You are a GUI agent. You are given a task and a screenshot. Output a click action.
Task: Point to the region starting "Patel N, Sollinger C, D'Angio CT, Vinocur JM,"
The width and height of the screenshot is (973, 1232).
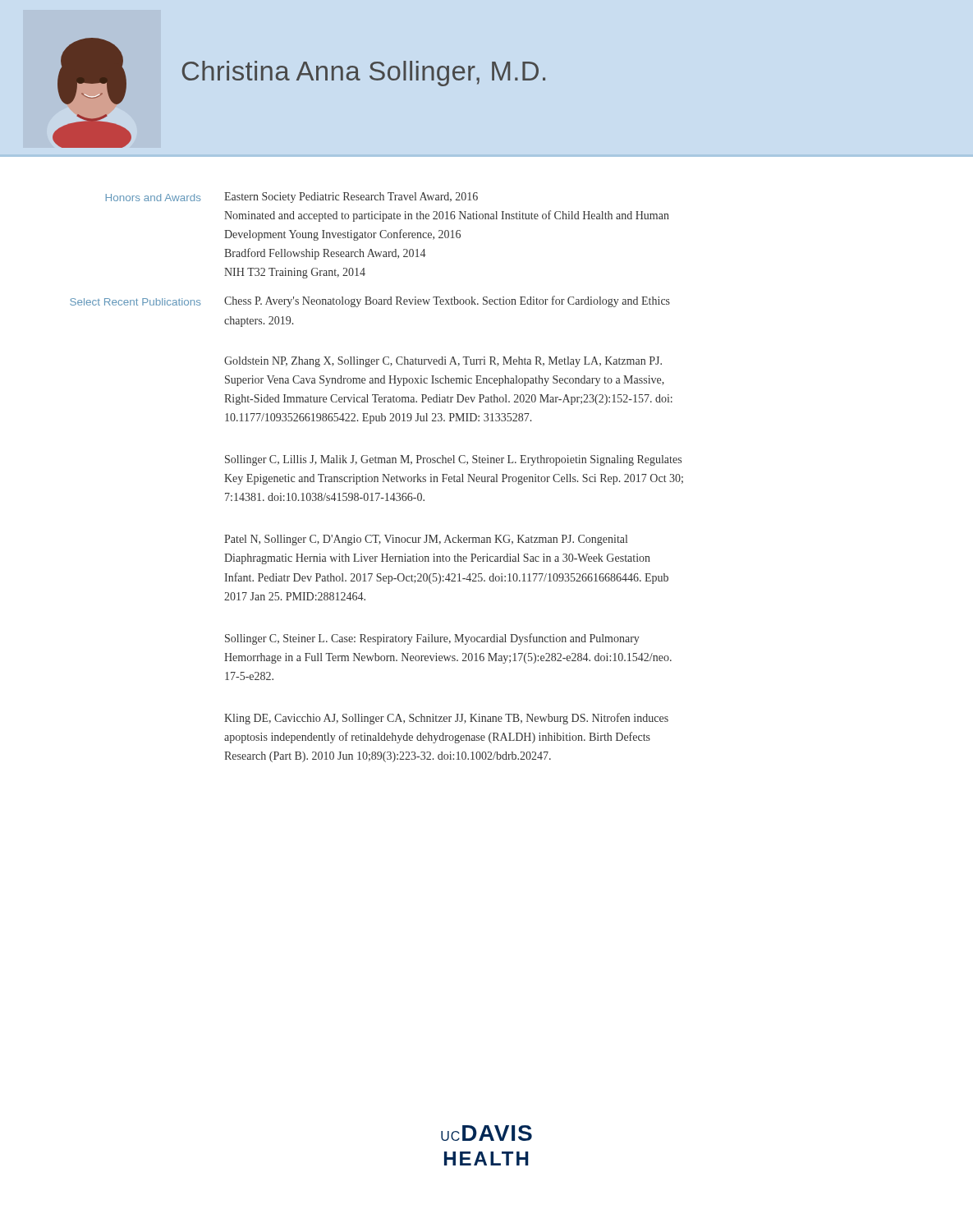coord(447,568)
